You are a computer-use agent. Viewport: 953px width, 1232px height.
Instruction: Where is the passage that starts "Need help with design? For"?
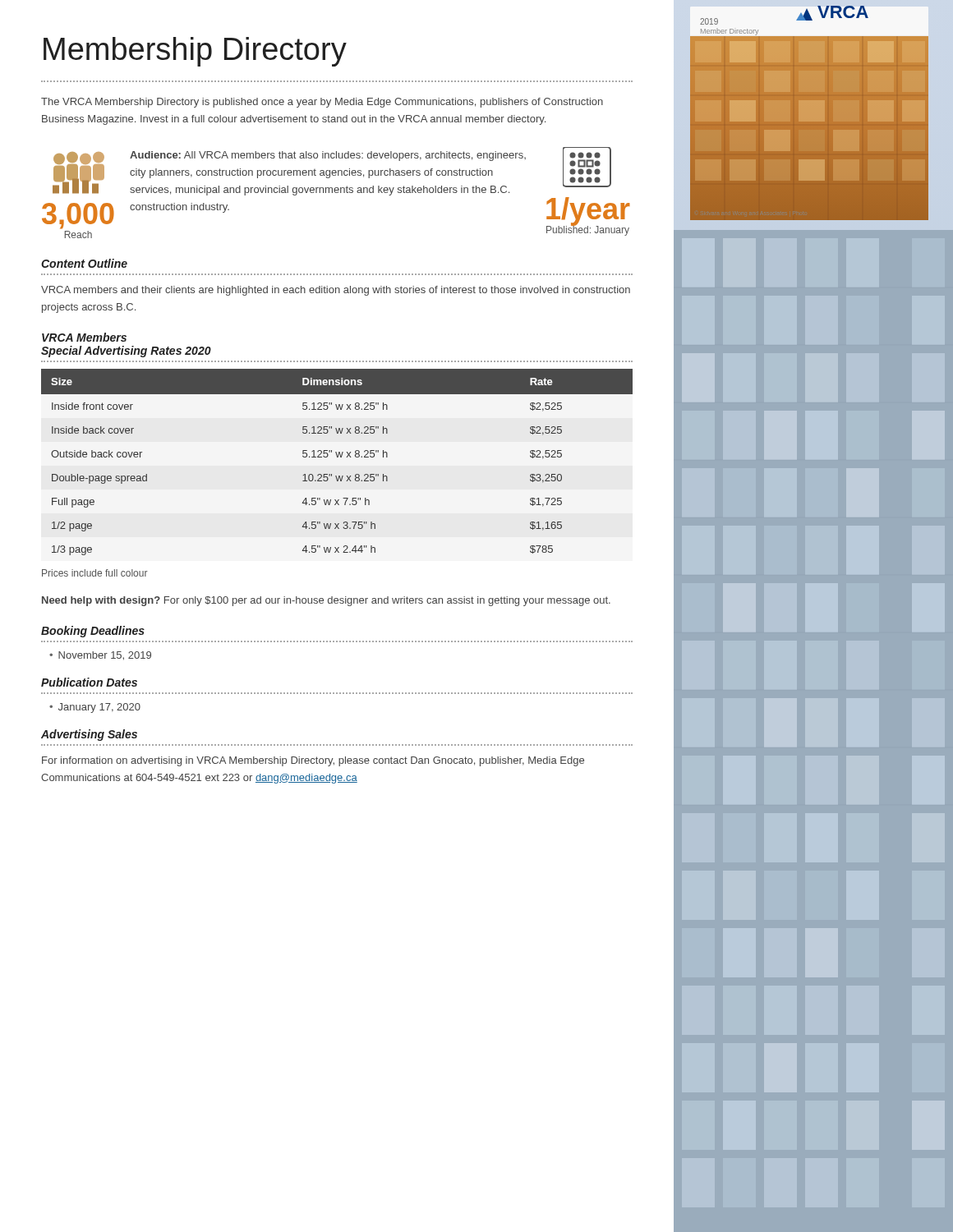[326, 600]
